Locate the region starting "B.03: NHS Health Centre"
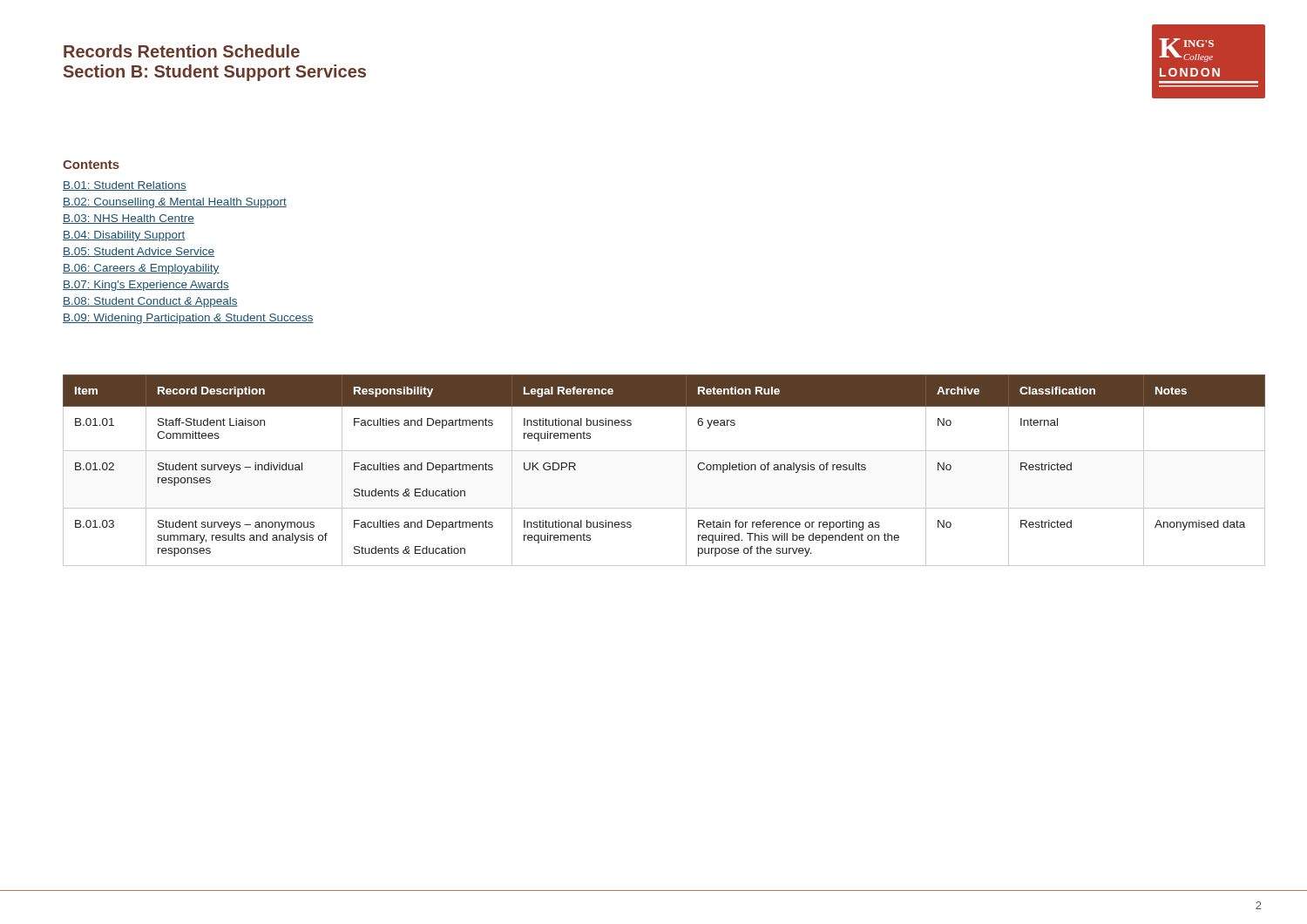This screenshot has height=924, width=1307. tap(128, 218)
